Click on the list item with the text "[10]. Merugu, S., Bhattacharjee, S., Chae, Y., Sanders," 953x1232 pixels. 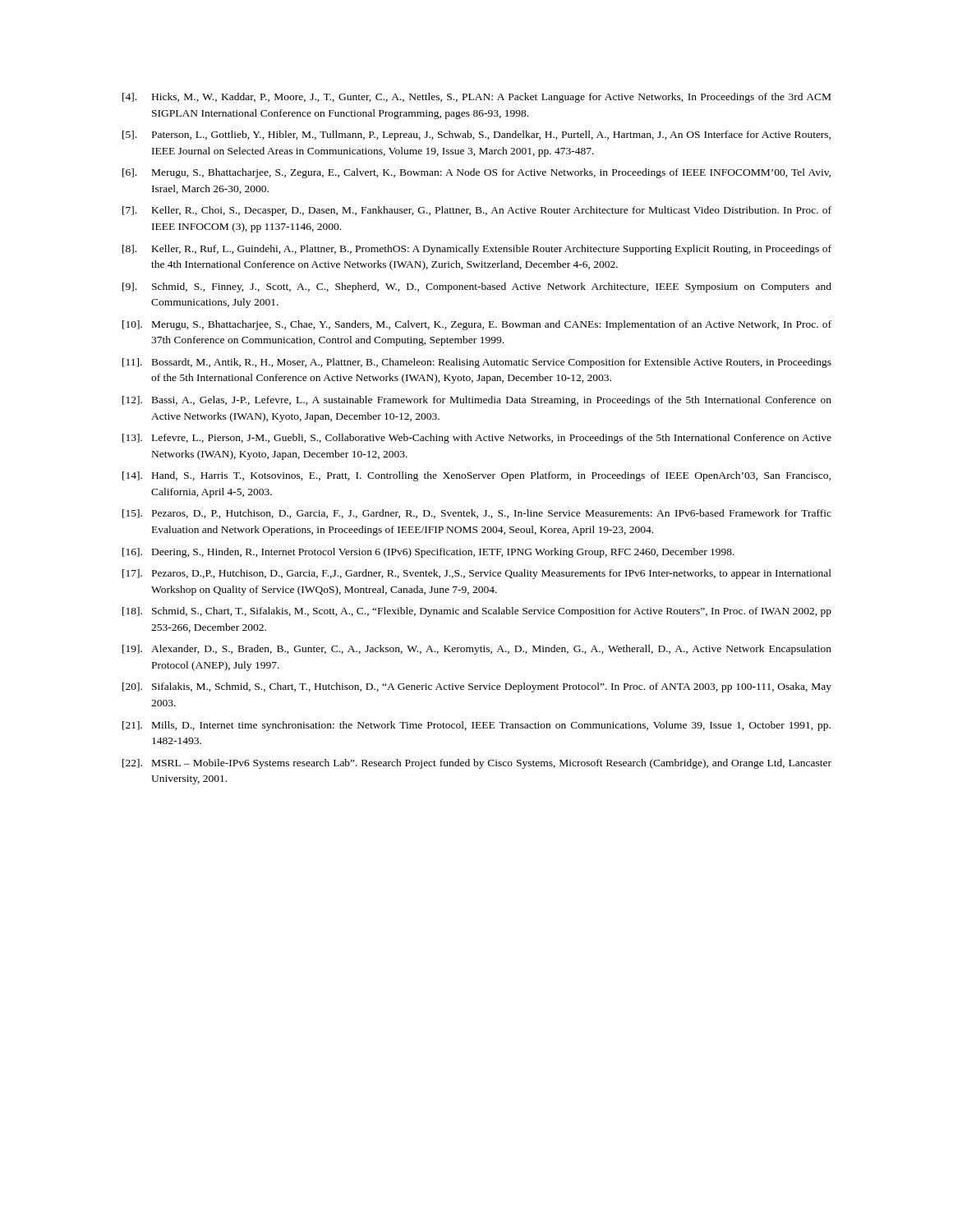tap(476, 332)
